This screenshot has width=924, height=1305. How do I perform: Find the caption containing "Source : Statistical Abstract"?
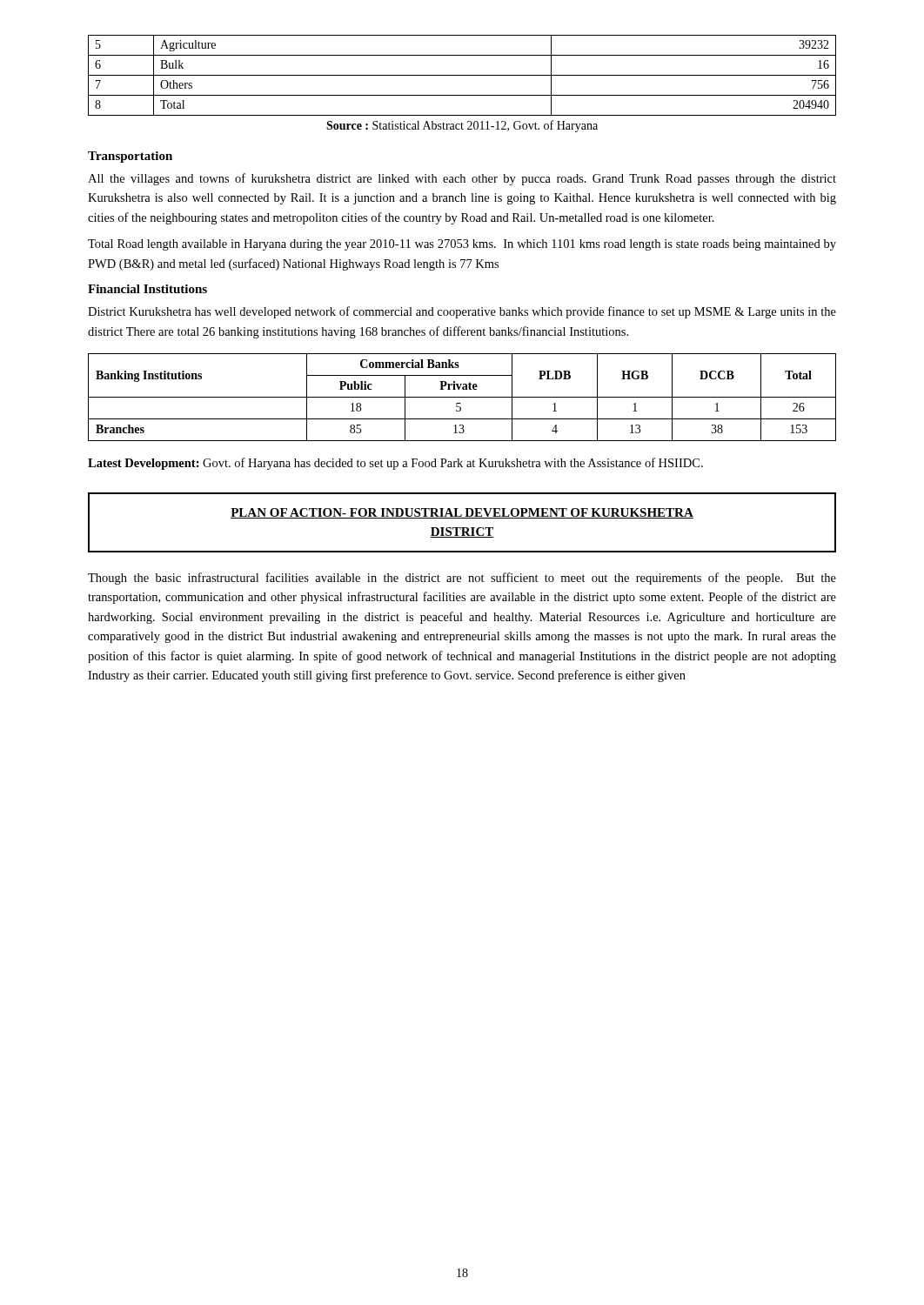[462, 126]
